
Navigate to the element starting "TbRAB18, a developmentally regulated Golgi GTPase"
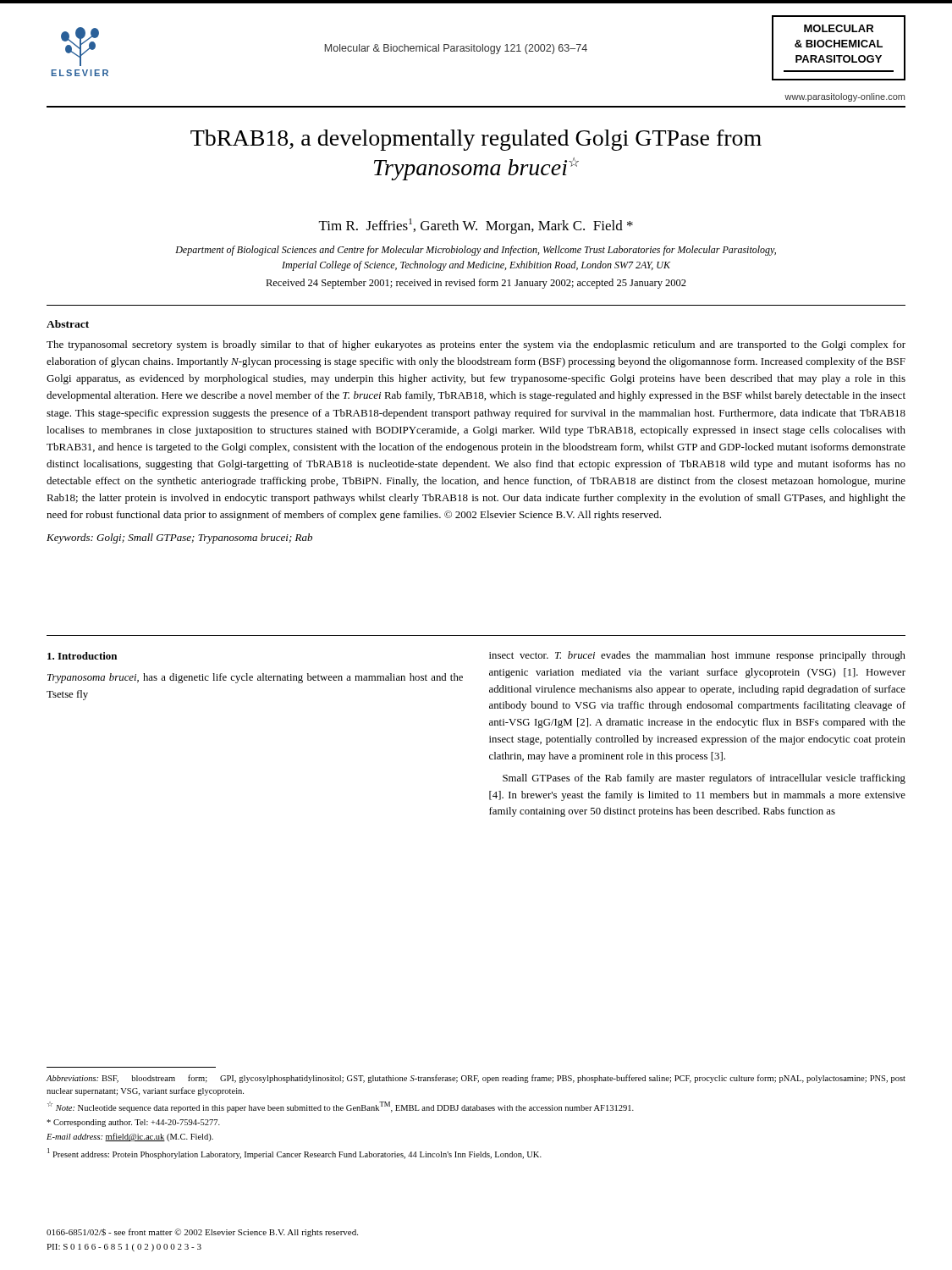pyautogui.click(x=476, y=152)
